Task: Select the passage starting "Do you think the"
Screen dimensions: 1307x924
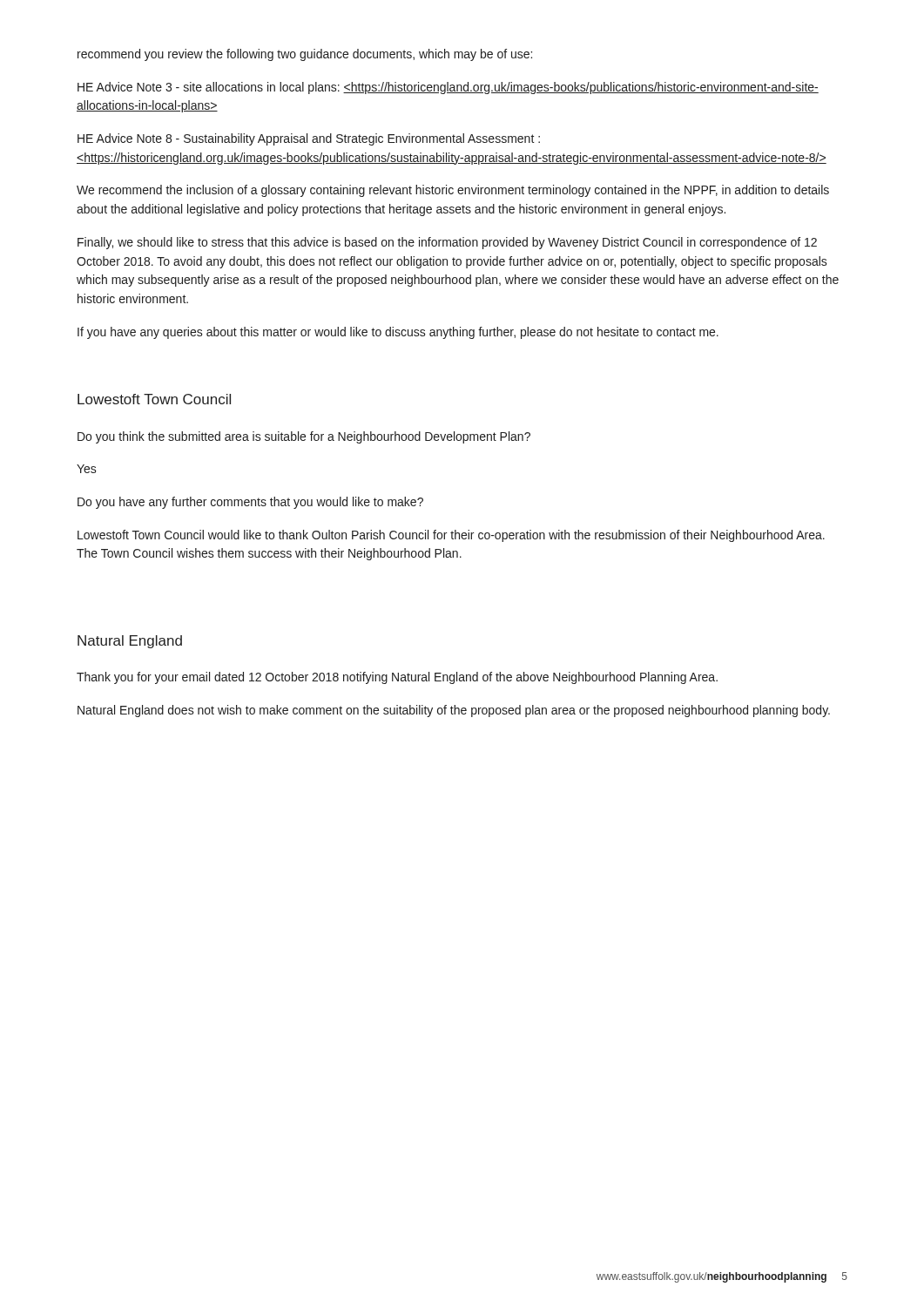Action: tap(462, 437)
